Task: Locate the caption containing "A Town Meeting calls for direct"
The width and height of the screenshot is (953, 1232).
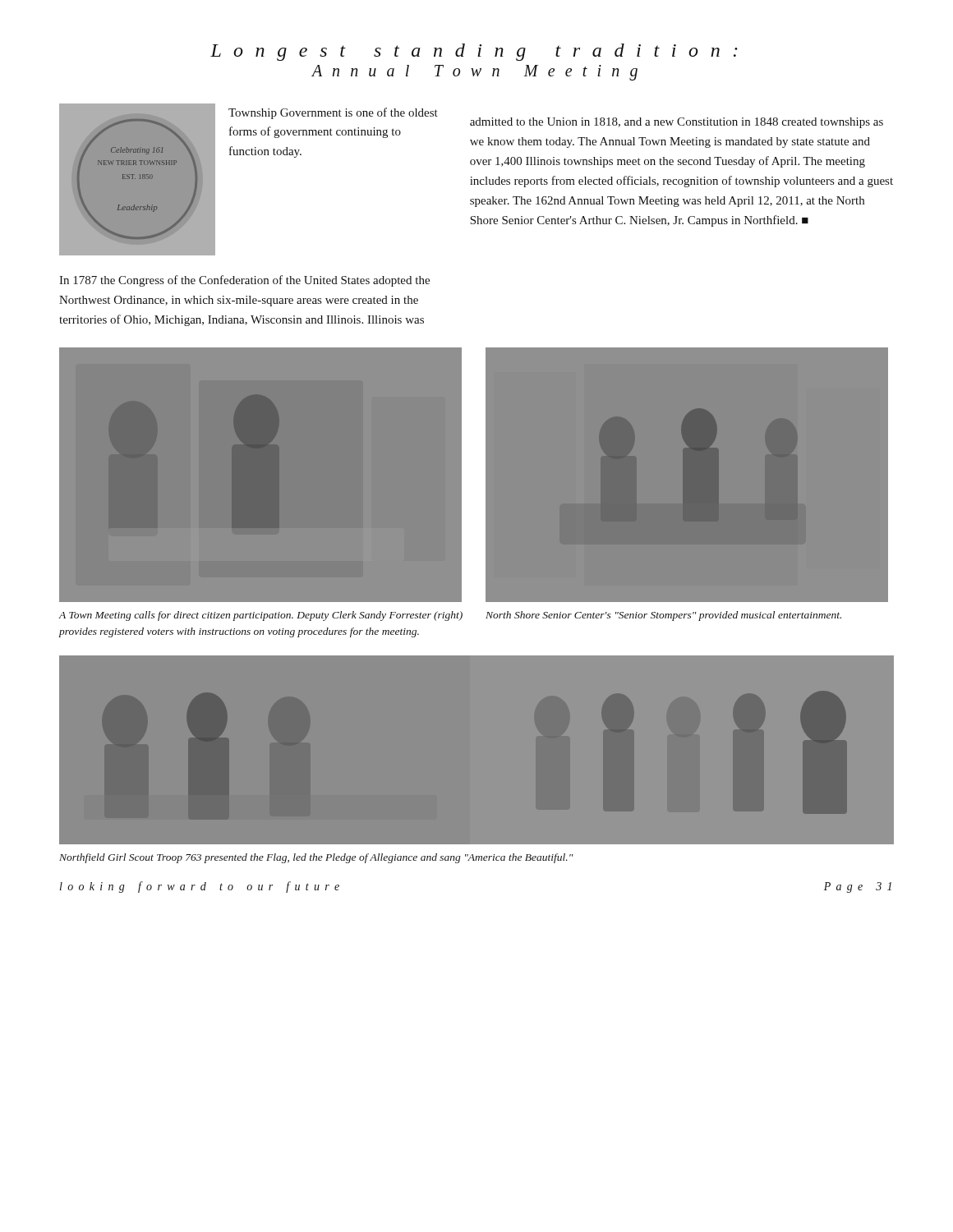Action: (261, 623)
